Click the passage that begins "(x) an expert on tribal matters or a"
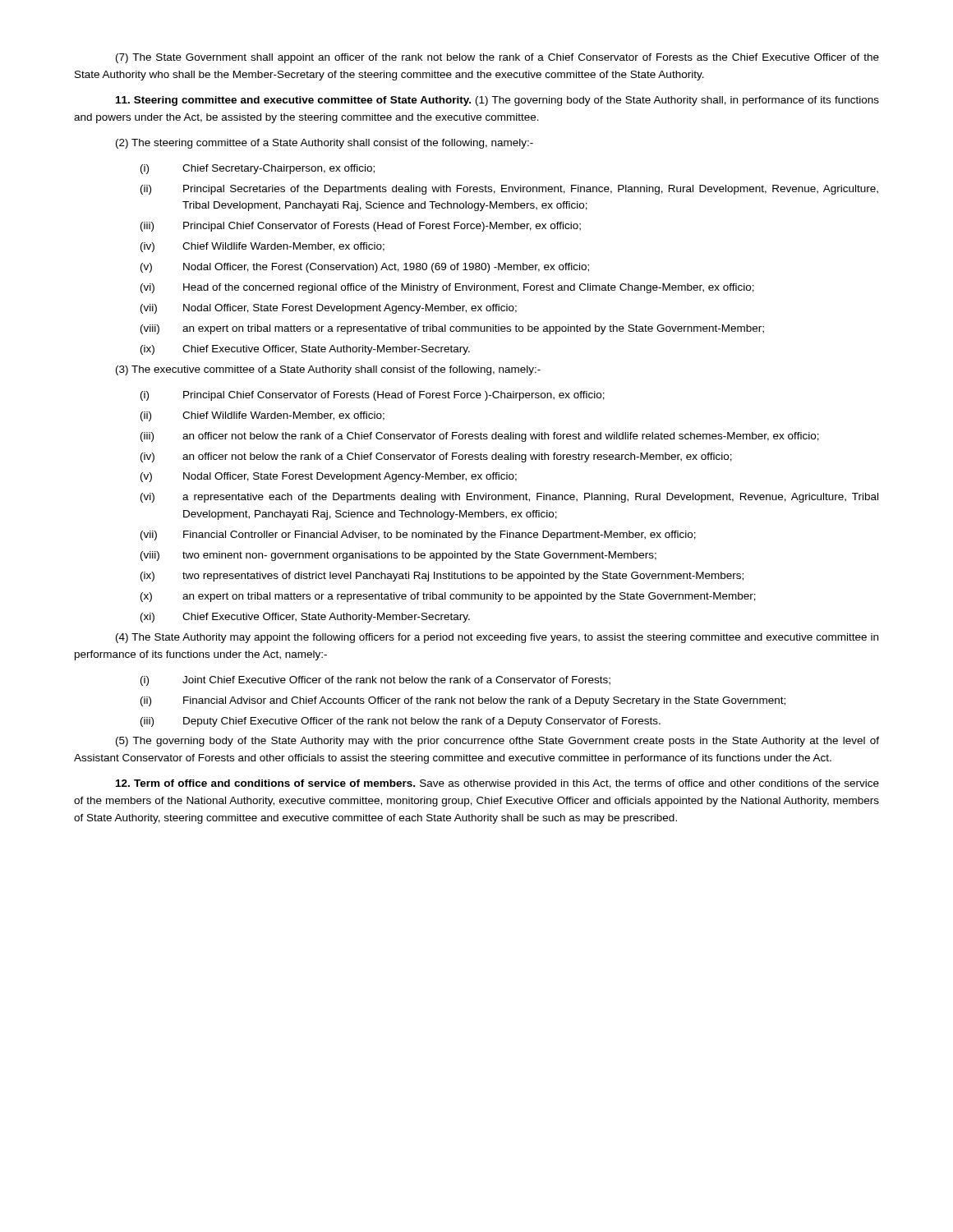953x1232 pixels. pos(509,597)
